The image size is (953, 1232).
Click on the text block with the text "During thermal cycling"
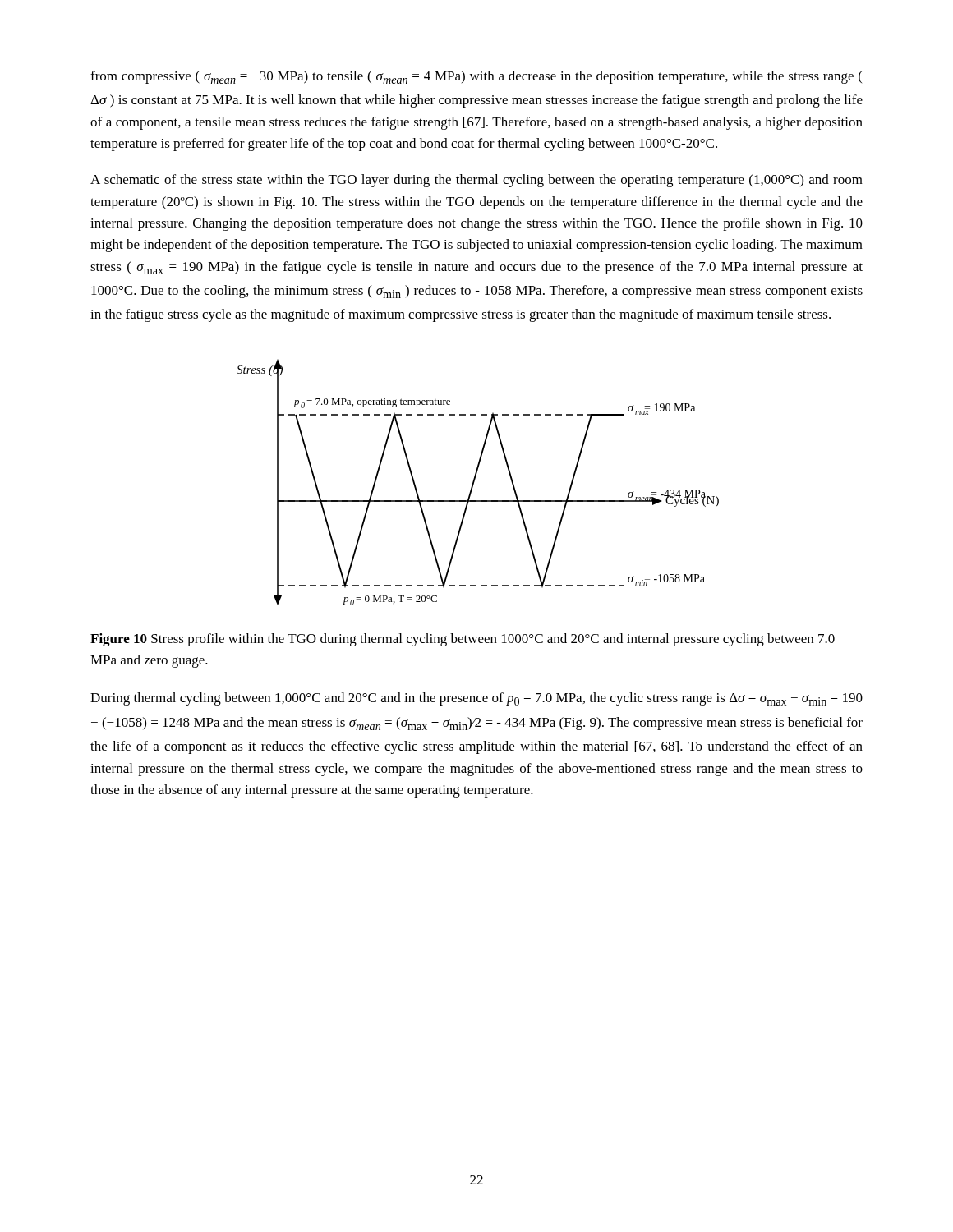[x=476, y=744]
